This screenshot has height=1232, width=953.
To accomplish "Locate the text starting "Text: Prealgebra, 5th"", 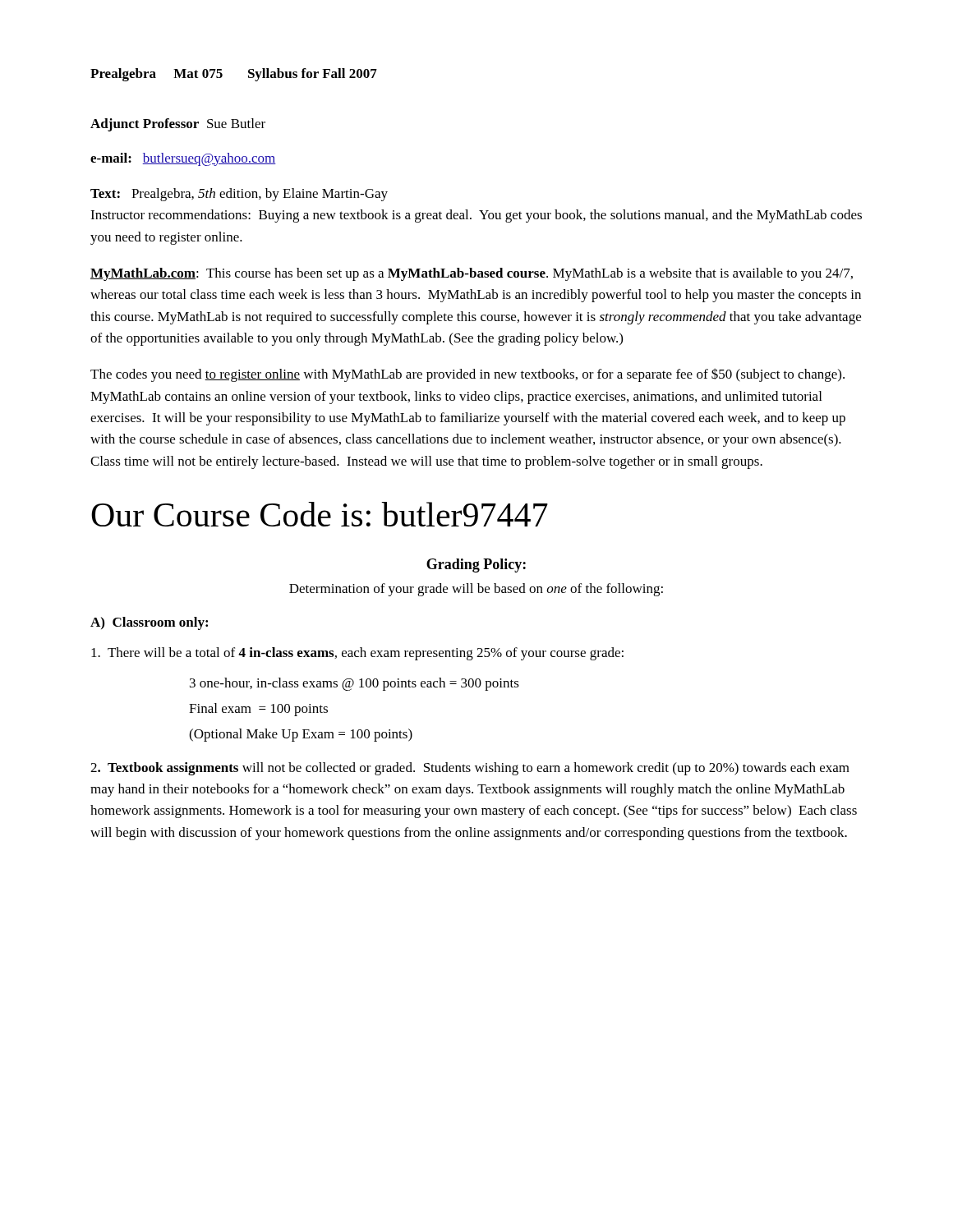I will [x=476, y=215].
